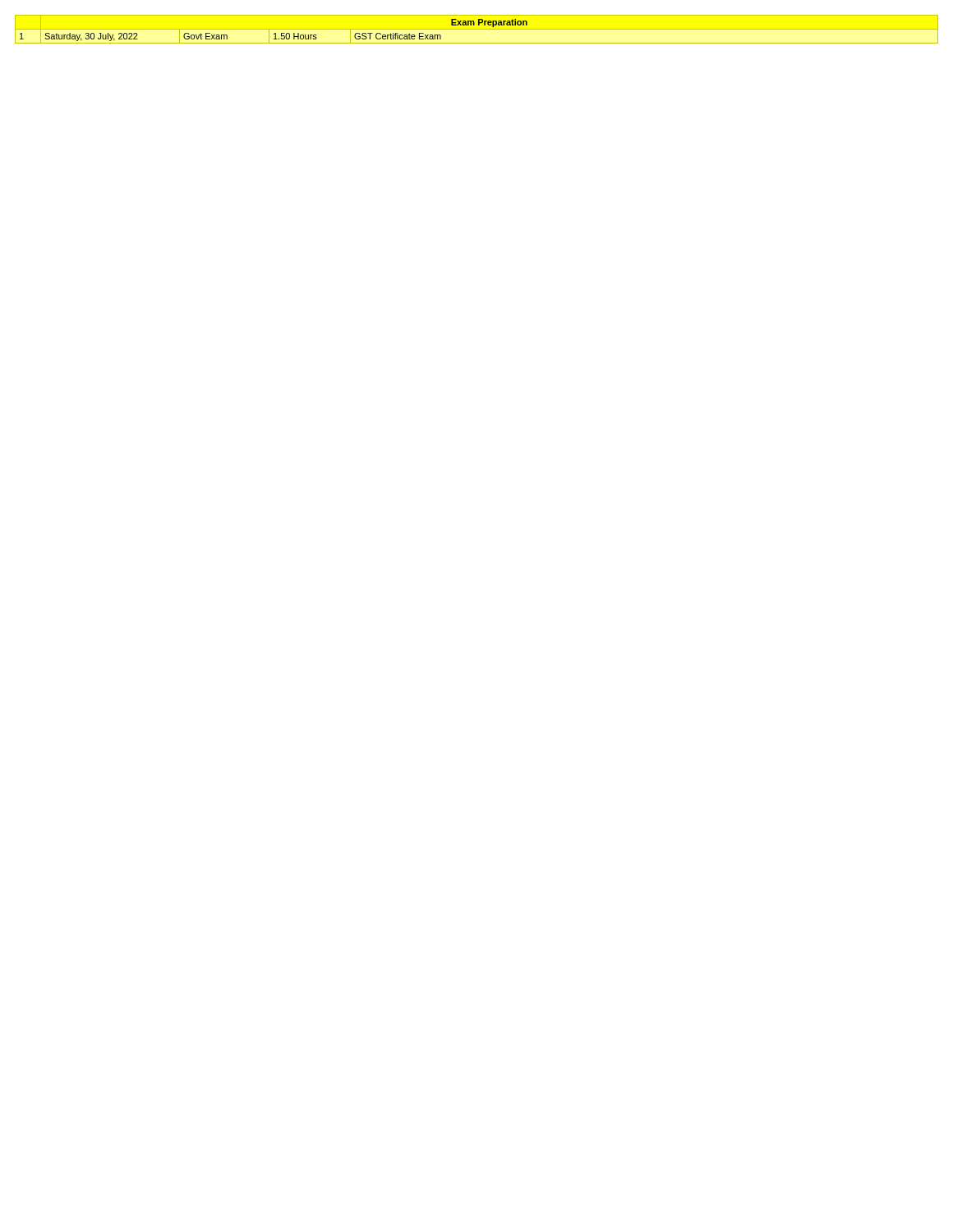The height and width of the screenshot is (1232, 953).
Task: Select the table that reads "Govt Exam"
Action: 476,29
